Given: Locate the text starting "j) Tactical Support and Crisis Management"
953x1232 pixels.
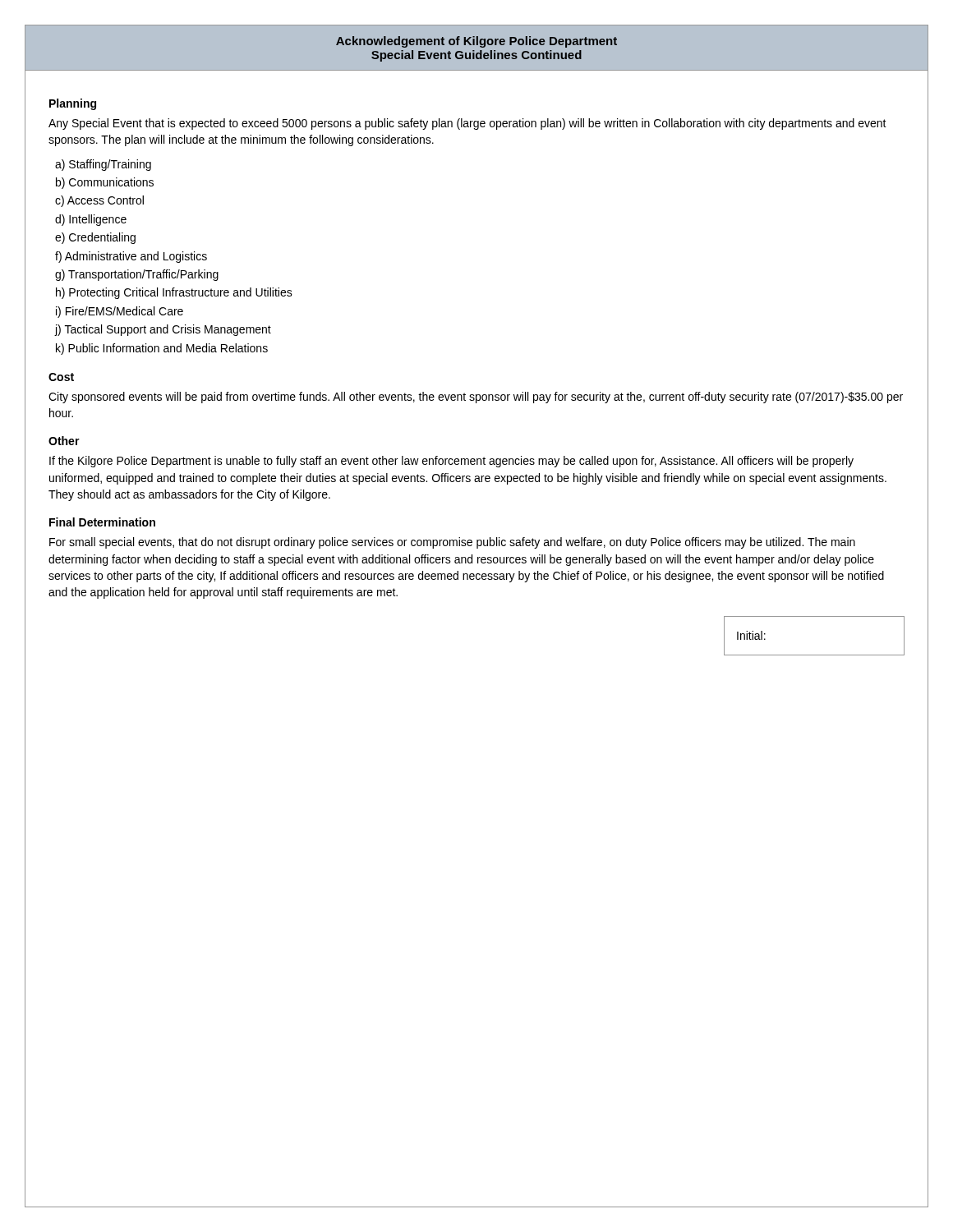Looking at the screenshot, I should click(163, 329).
